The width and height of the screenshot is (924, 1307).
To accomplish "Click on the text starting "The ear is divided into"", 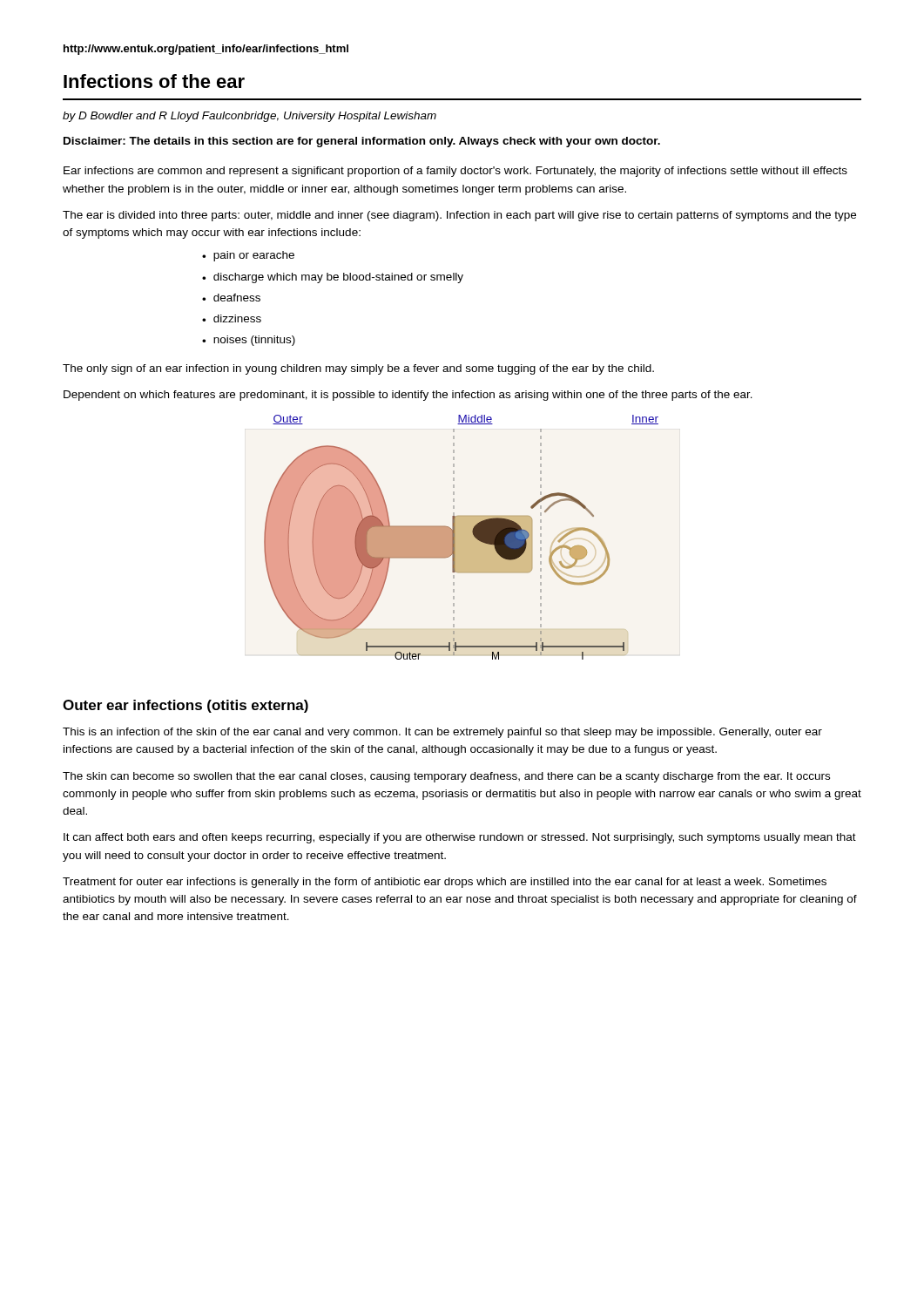I will pyautogui.click(x=460, y=223).
